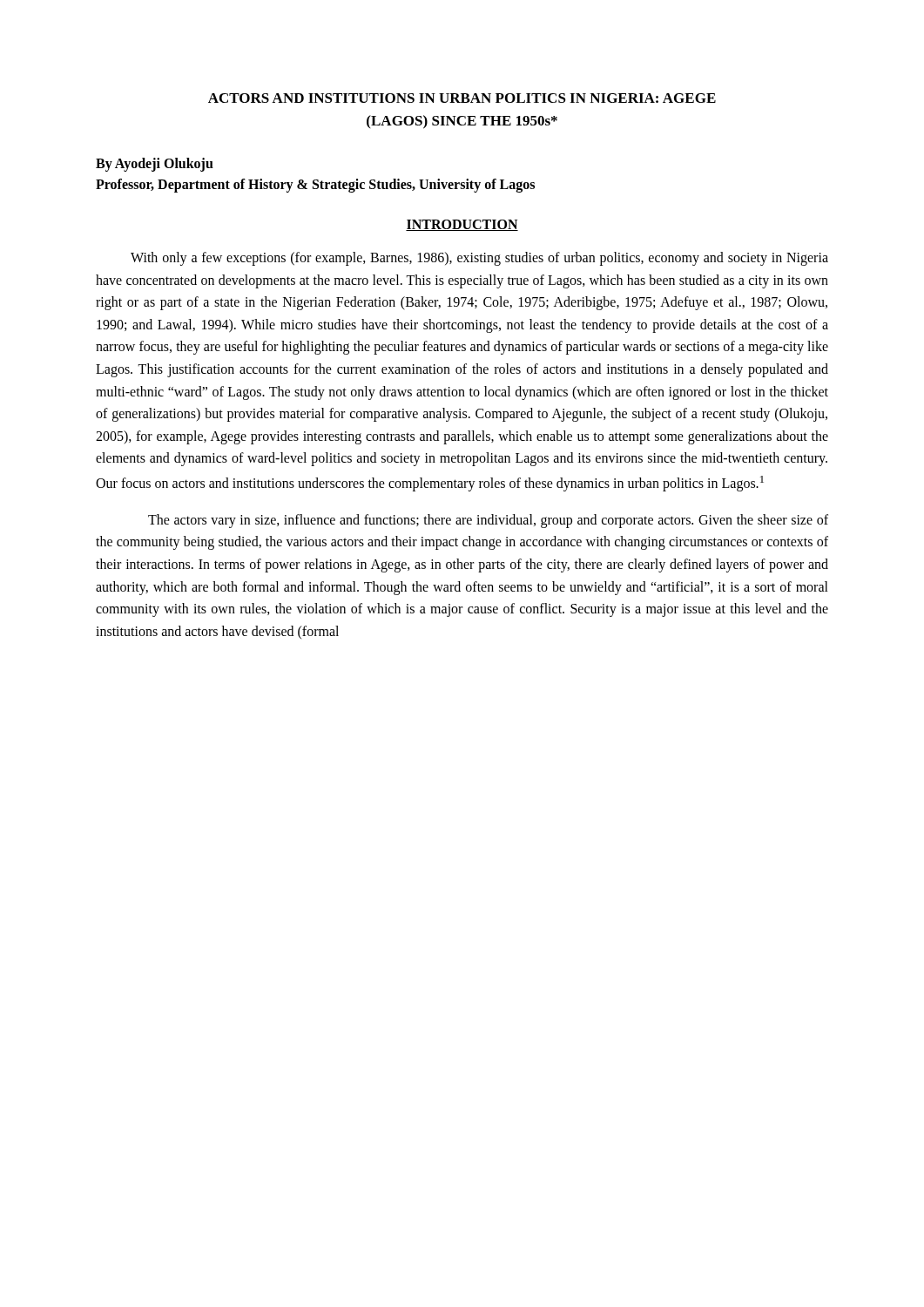Locate the title with the text "ACTORS AND INSTITUTIONS IN"
924x1307 pixels.
pos(462,109)
